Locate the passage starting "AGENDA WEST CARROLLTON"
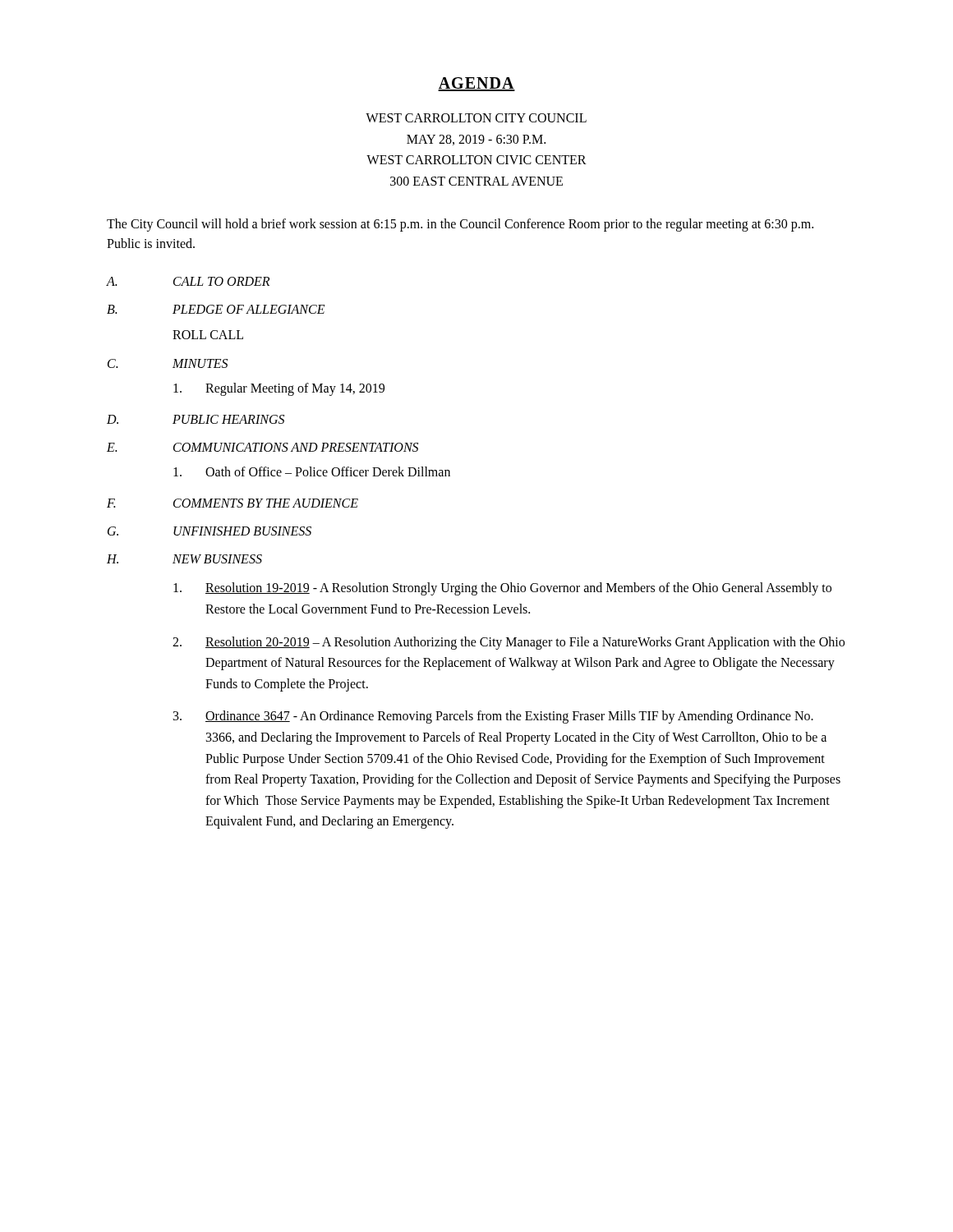Image resolution: width=953 pixels, height=1232 pixels. coord(476,133)
